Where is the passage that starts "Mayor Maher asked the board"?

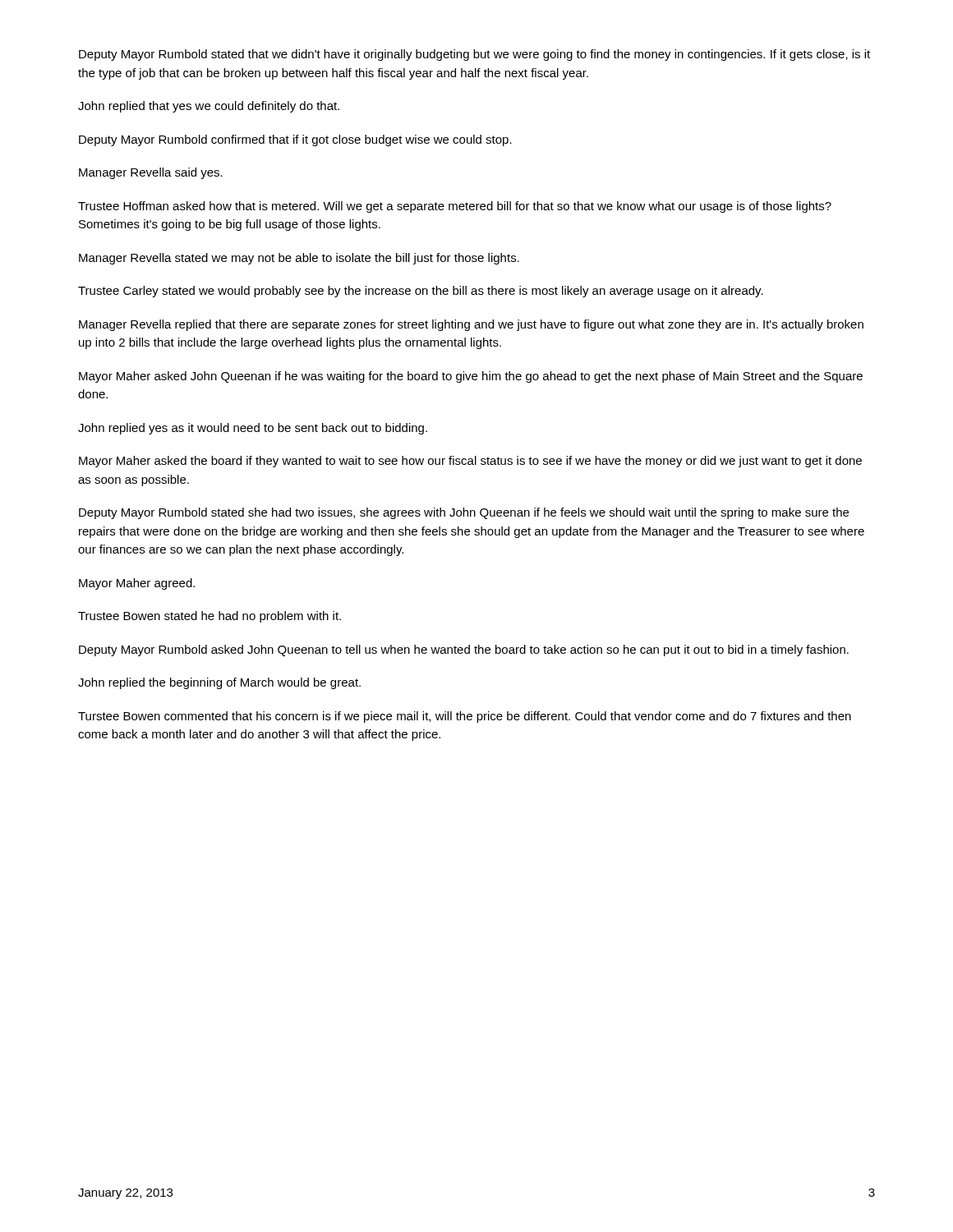(470, 470)
